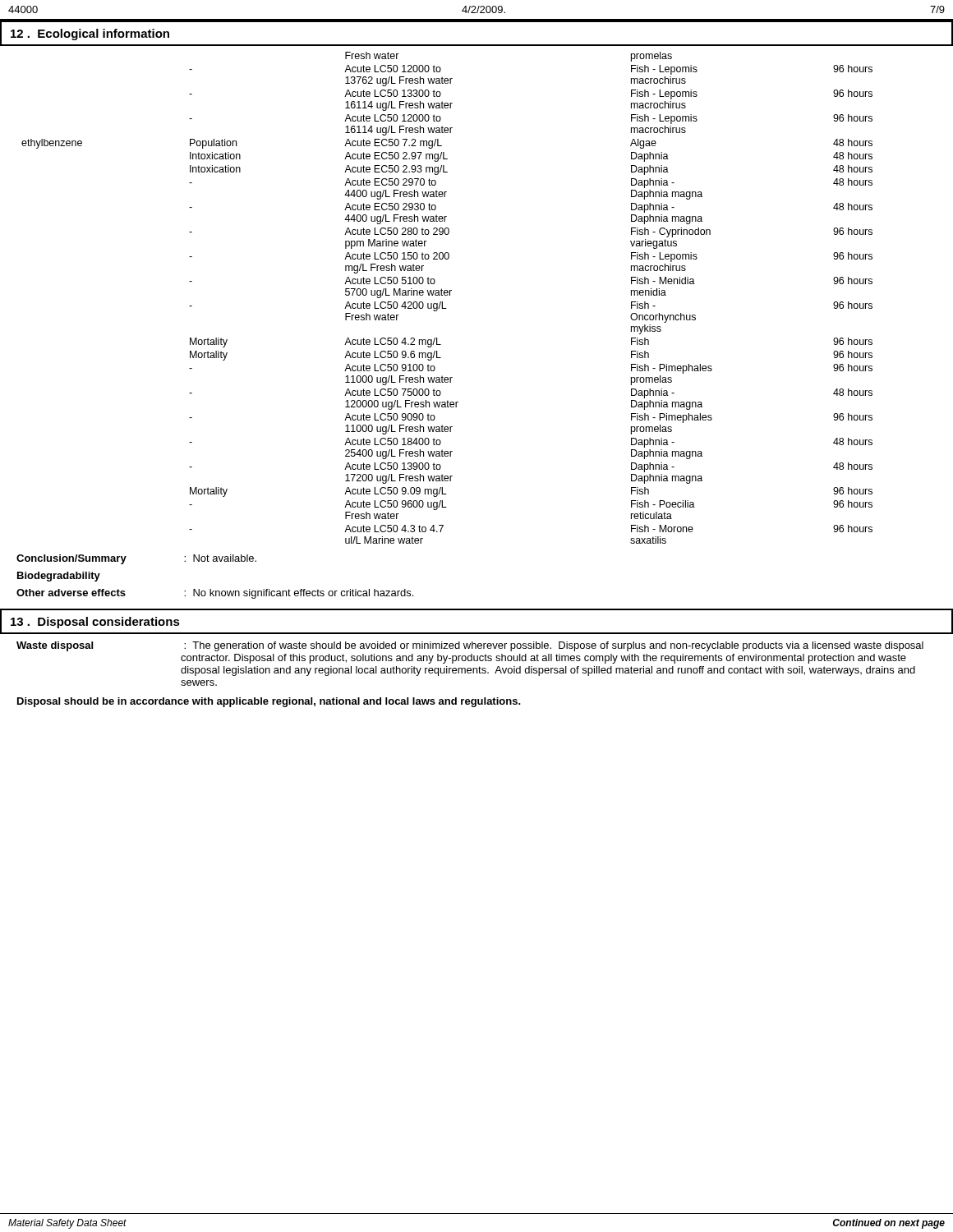The width and height of the screenshot is (953, 1232).
Task: Navigate to the element starting "13 . Disposal considerations"
Action: click(95, 621)
